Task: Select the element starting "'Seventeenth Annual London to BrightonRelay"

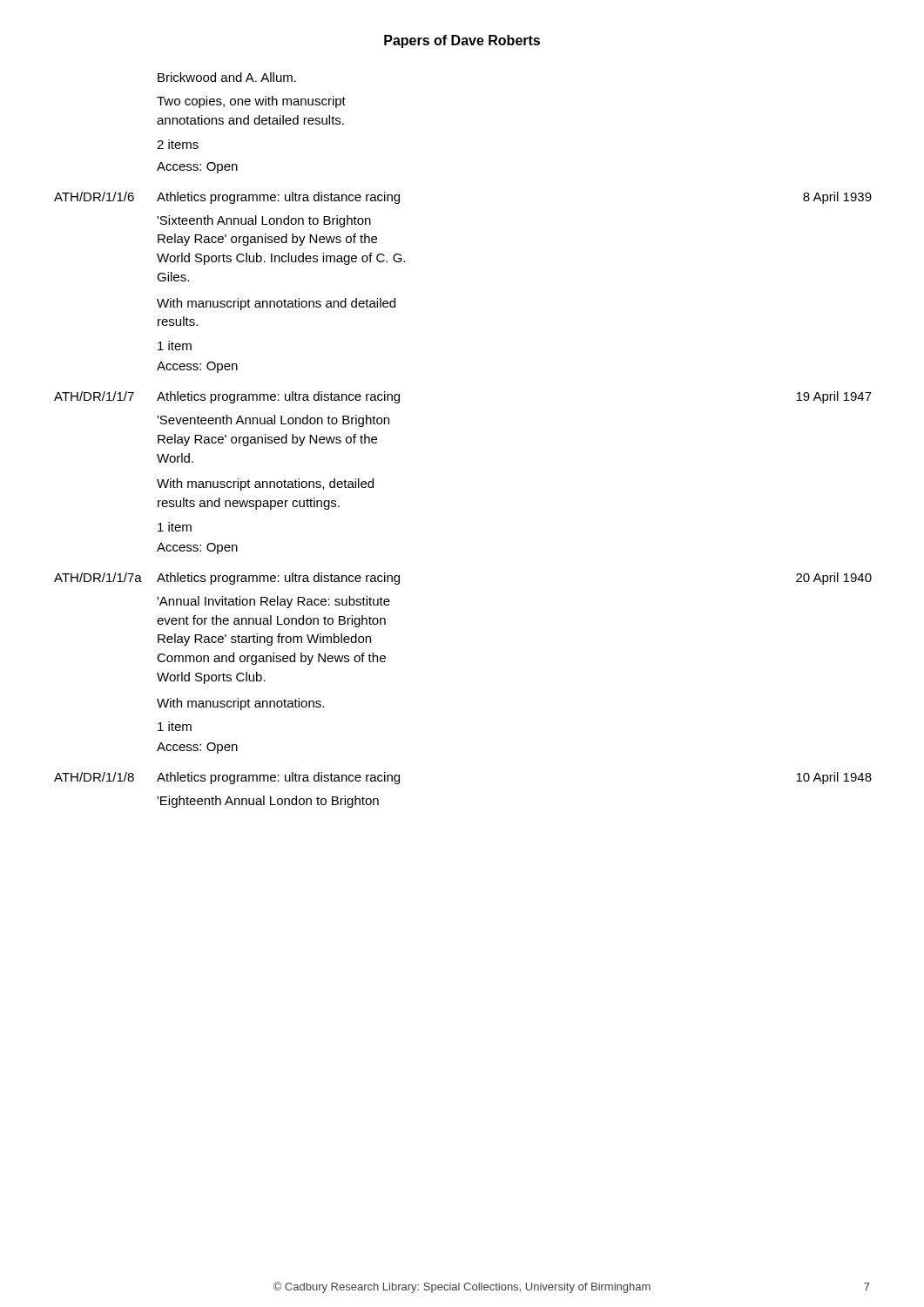Action: [274, 438]
